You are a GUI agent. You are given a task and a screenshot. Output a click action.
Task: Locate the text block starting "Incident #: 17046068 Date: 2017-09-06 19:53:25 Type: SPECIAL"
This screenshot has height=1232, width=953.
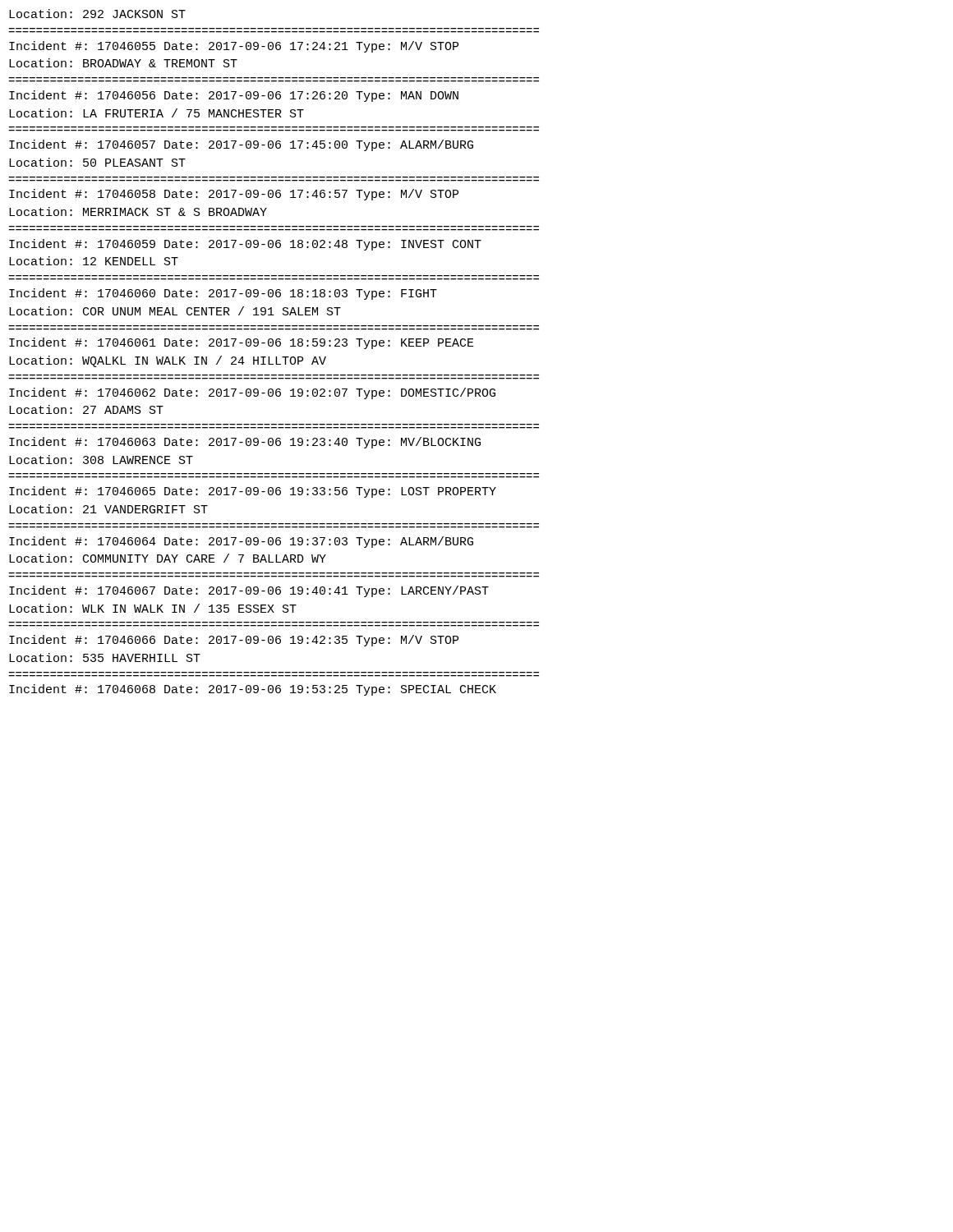(252, 691)
